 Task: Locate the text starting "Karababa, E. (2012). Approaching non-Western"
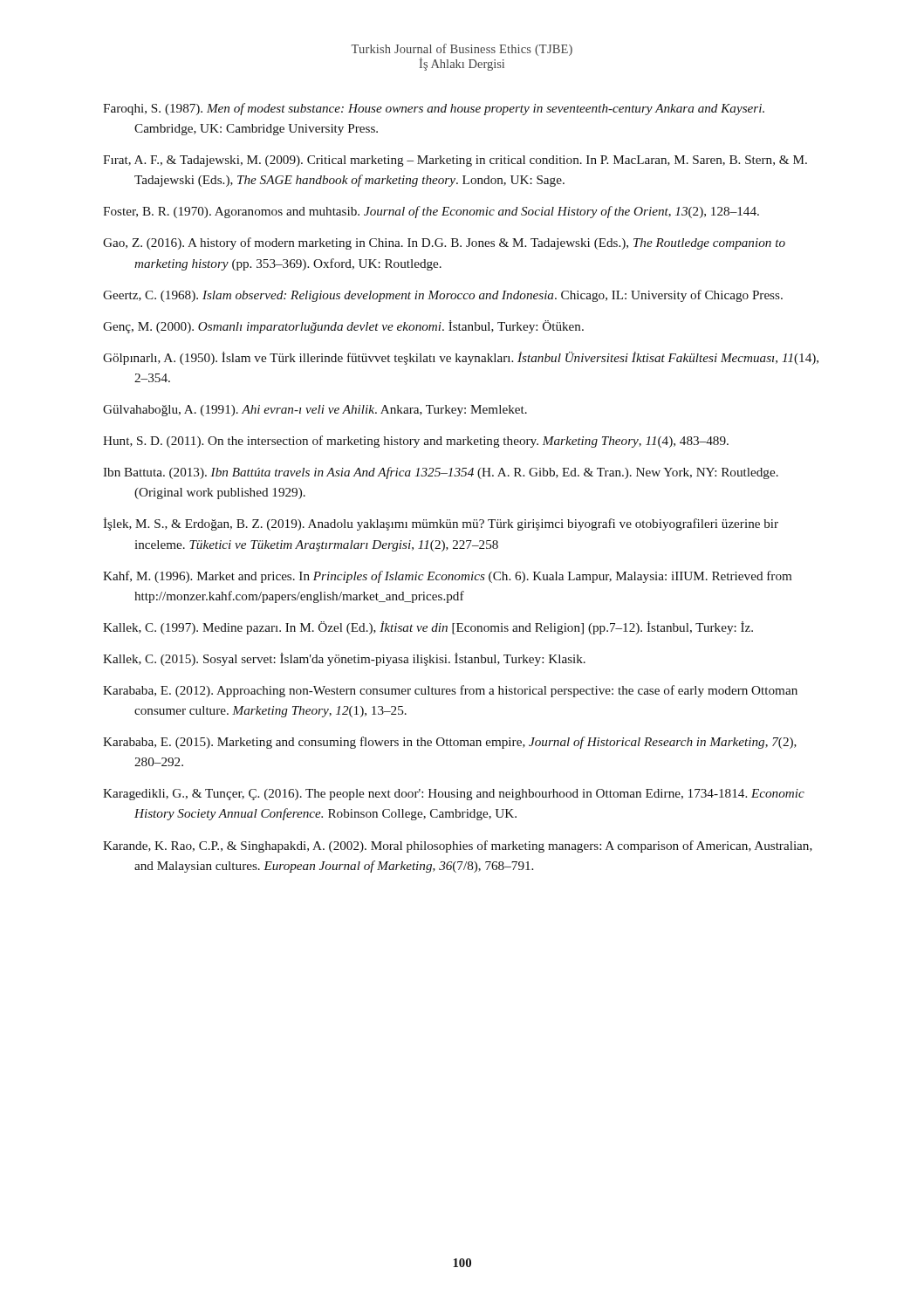pyautogui.click(x=450, y=700)
